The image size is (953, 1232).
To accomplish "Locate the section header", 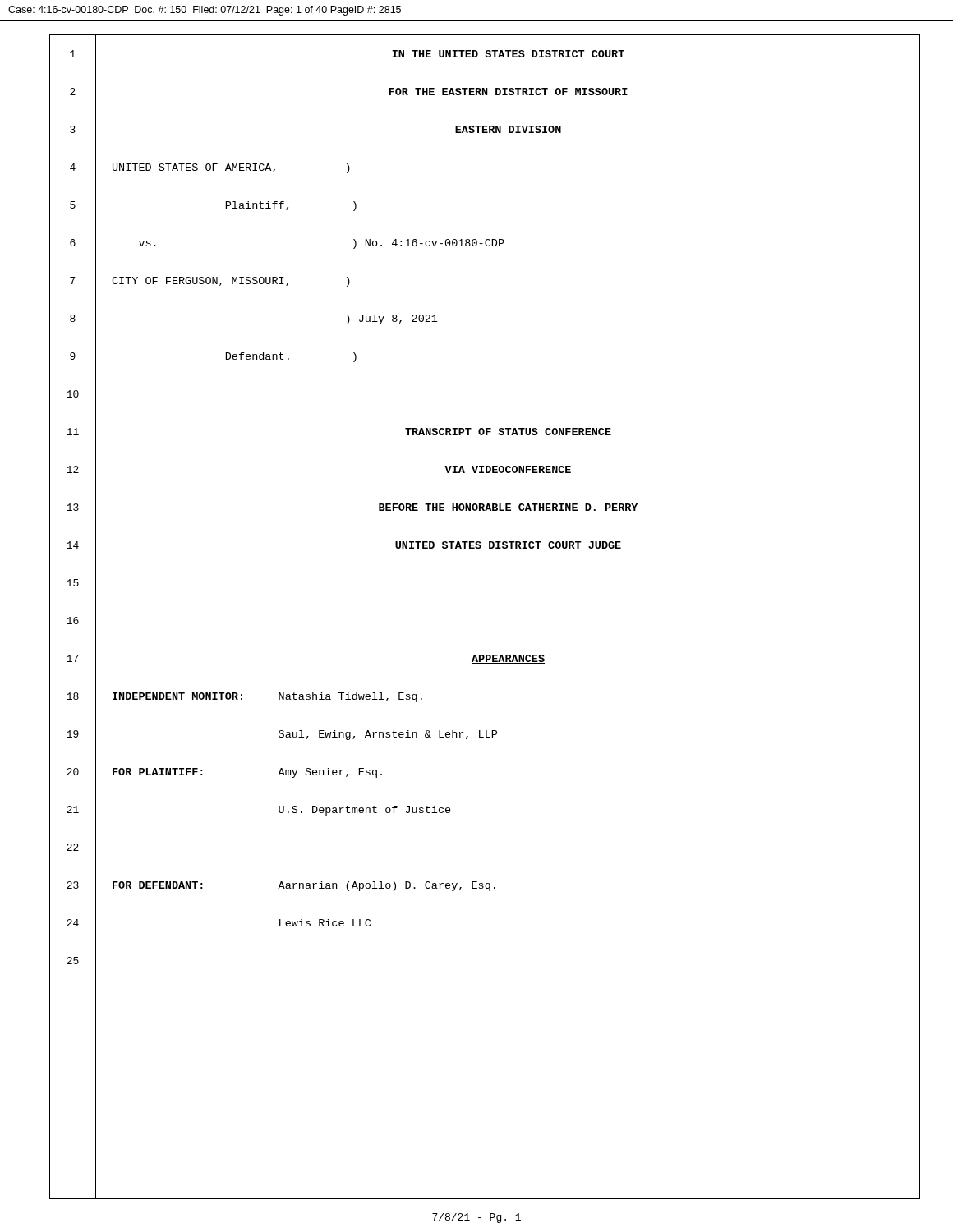I will click(508, 659).
